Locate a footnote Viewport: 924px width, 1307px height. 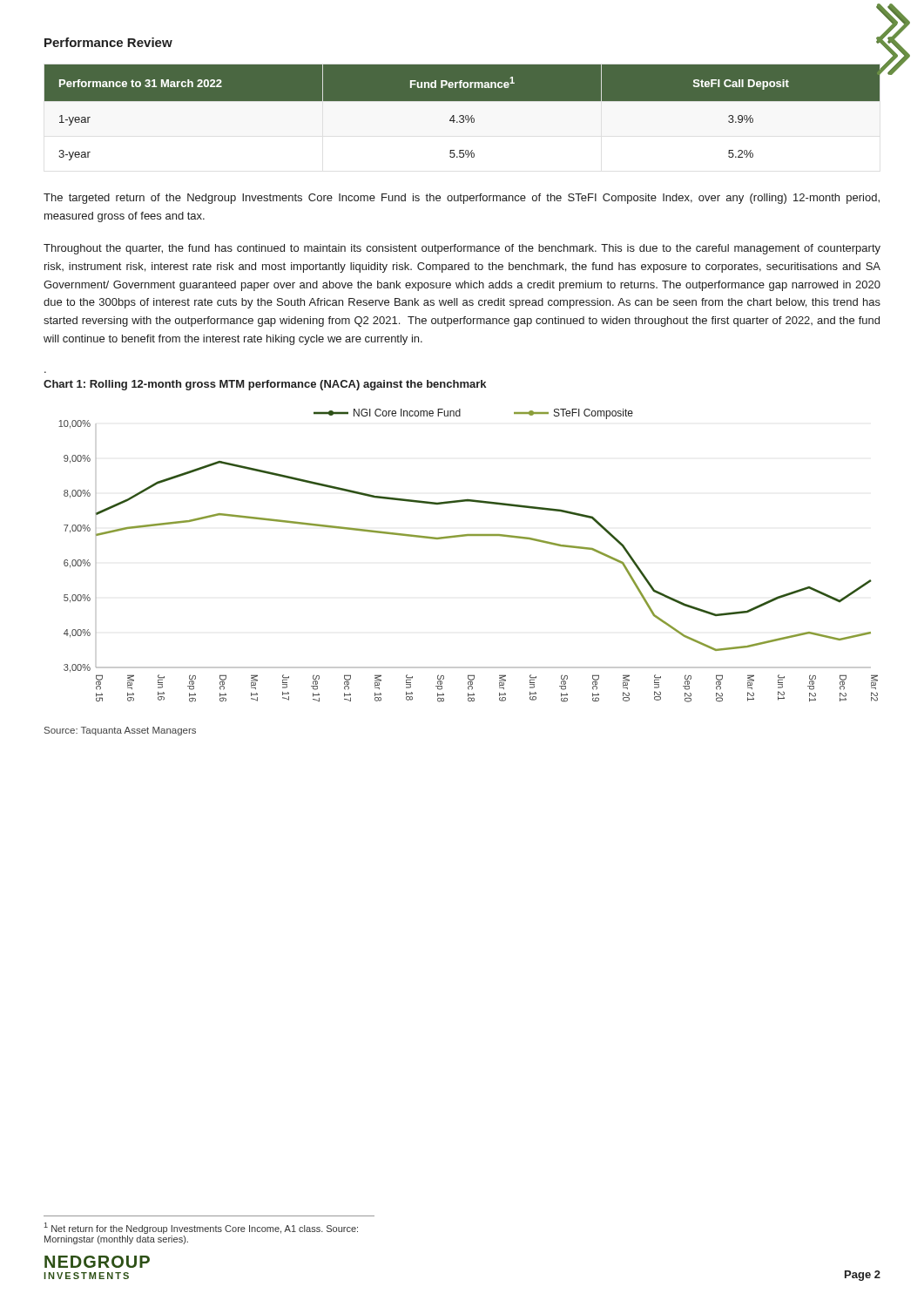point(201,1233)
